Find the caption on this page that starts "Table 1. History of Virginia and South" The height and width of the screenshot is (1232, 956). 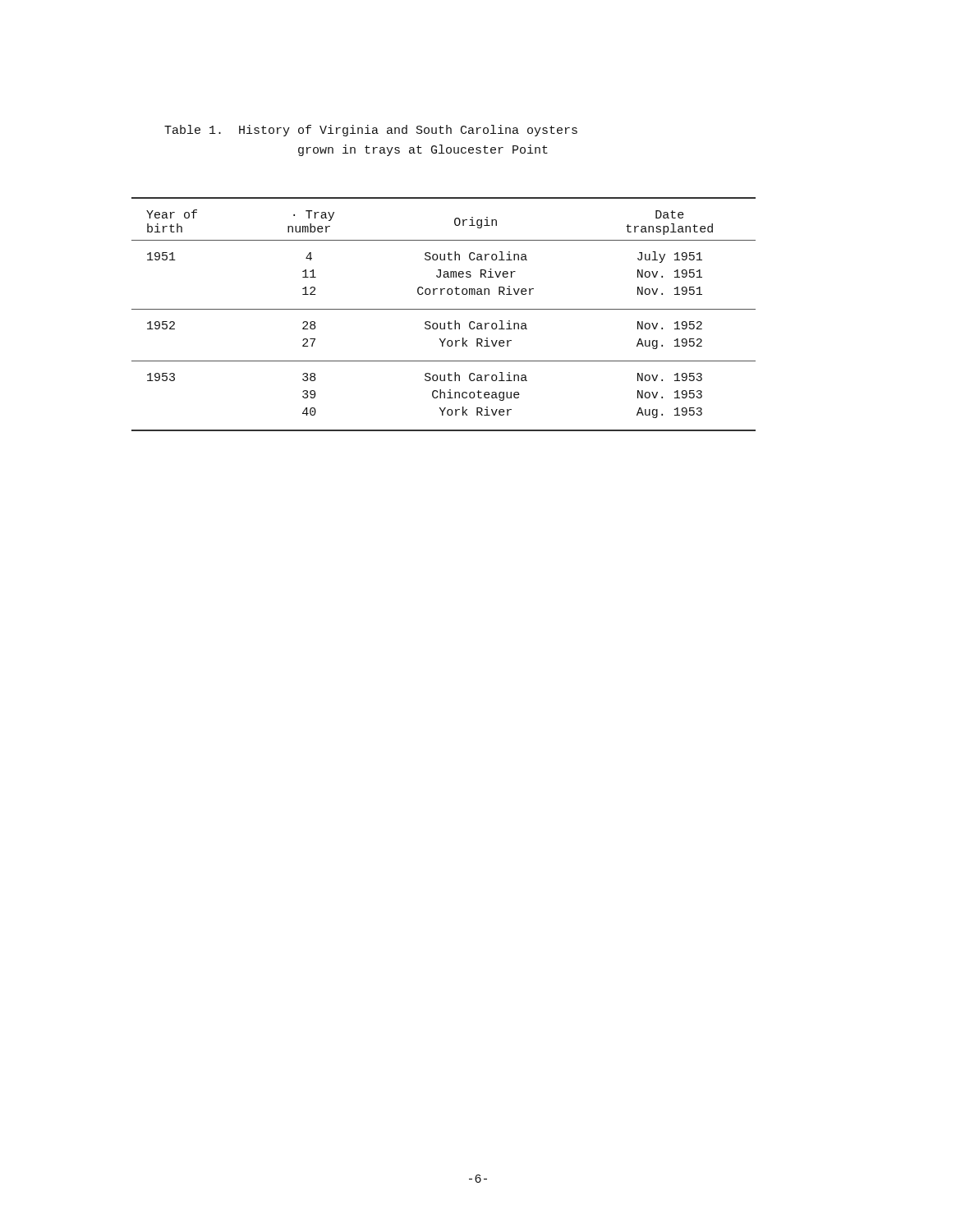371,141
